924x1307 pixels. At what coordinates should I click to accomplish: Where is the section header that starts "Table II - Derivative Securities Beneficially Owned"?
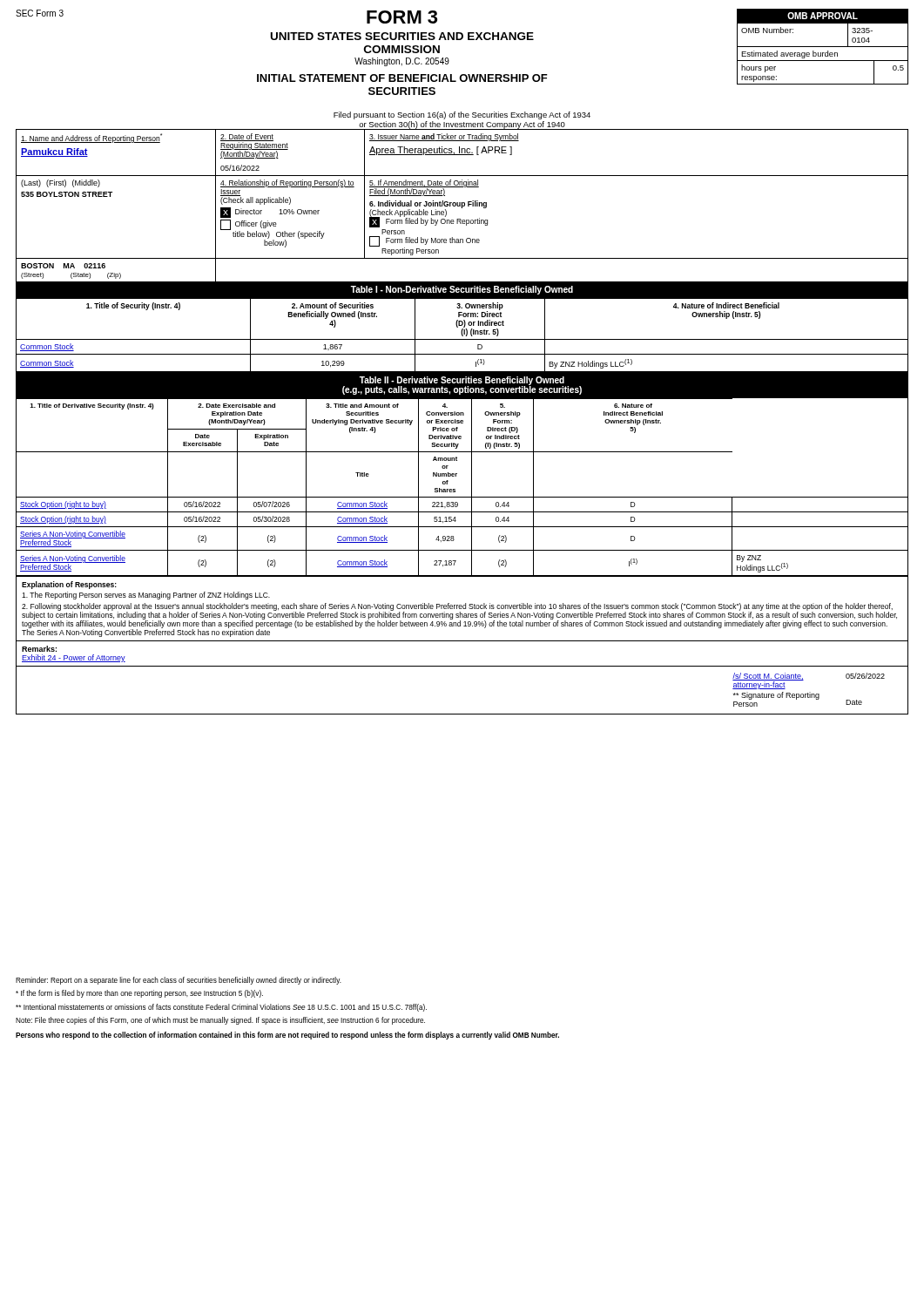pyautogui.click(x=462, y=385)
